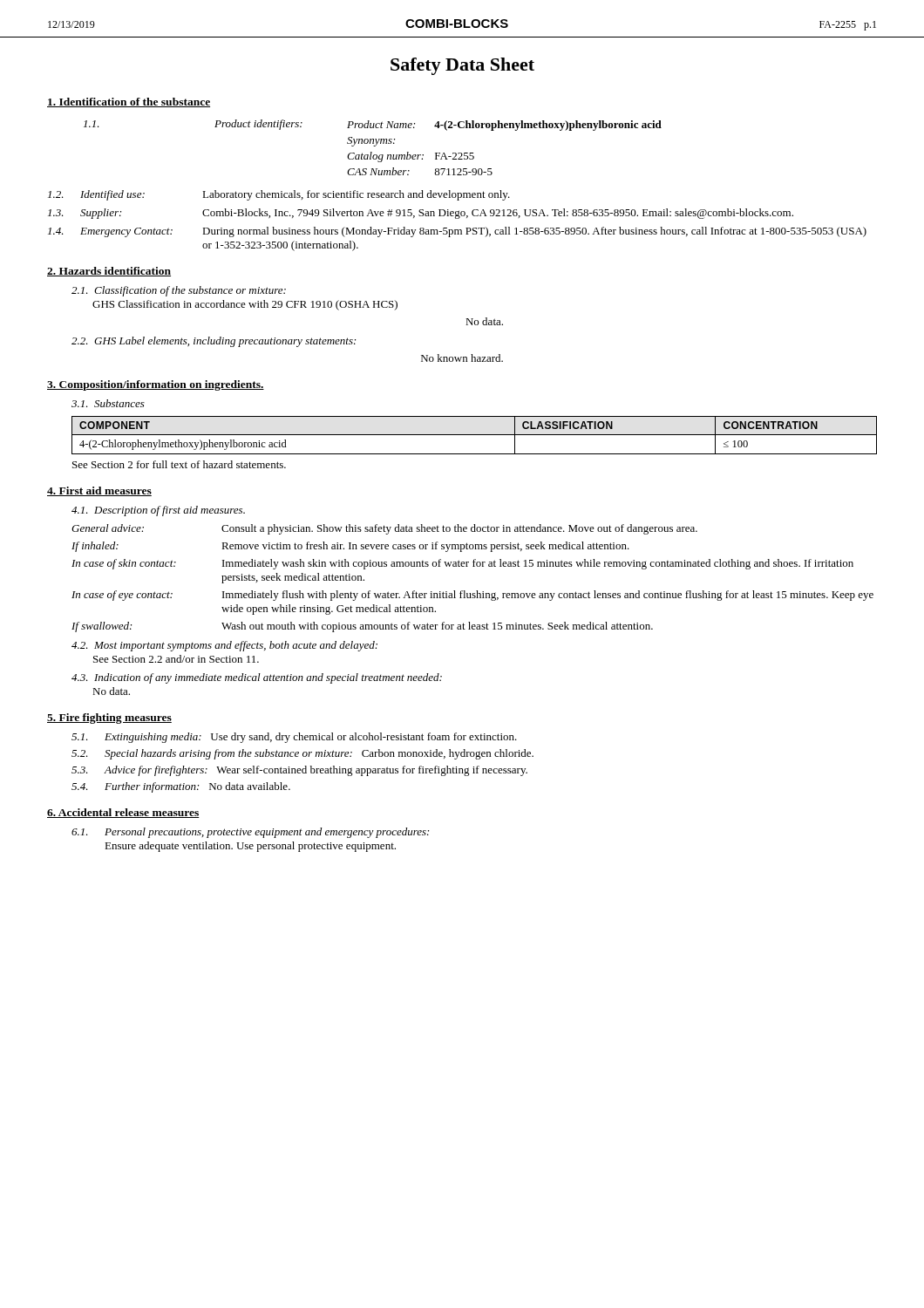This screenshot has height=1308, width=924.
Task: Navigate to the block starting "1. Description of first aid measures."
Action: pos(159,510)
